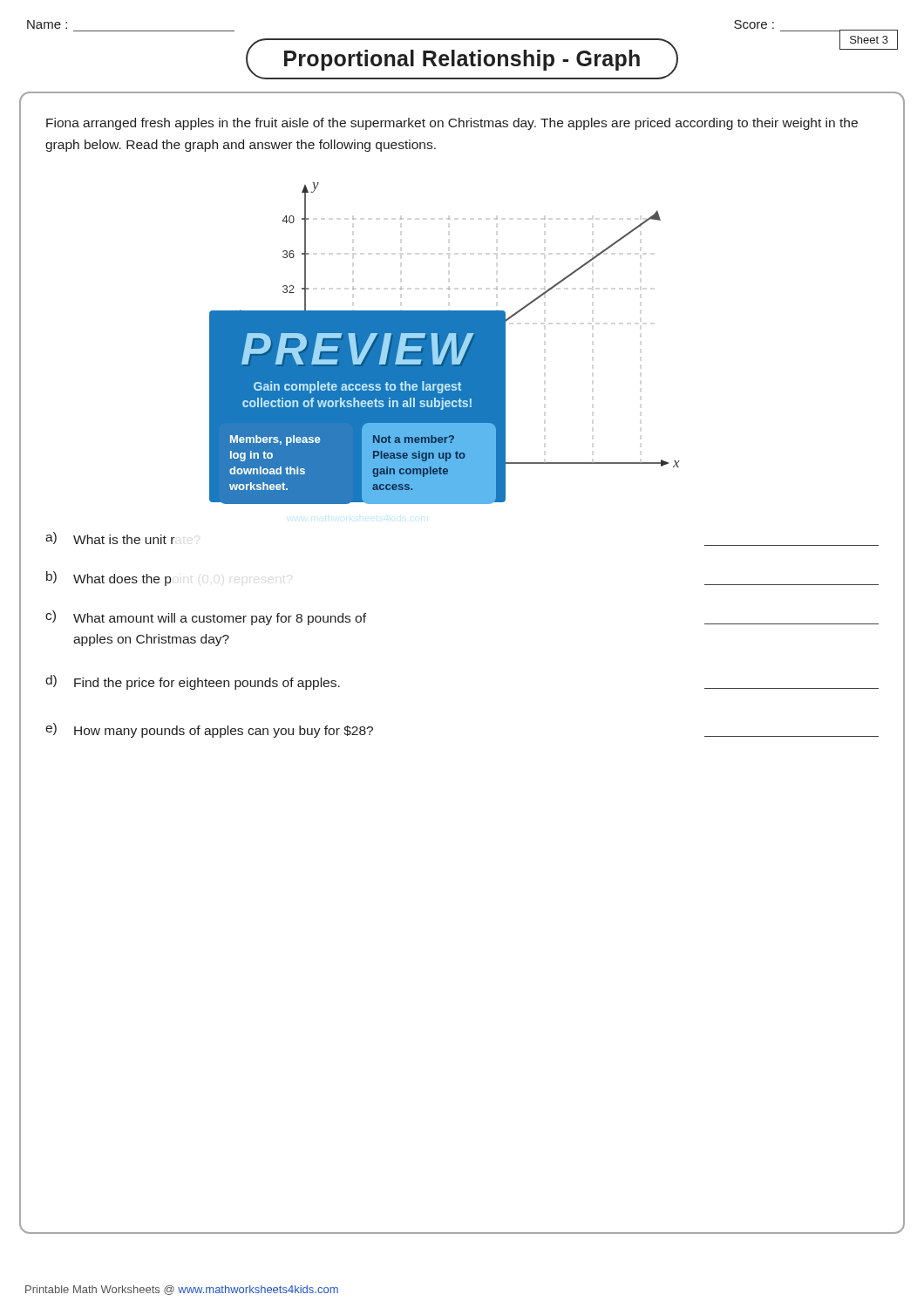This screenshot has width=924, height=1308.
Task: Point to the element starting "b) What does the"
Action: point(119,578)
